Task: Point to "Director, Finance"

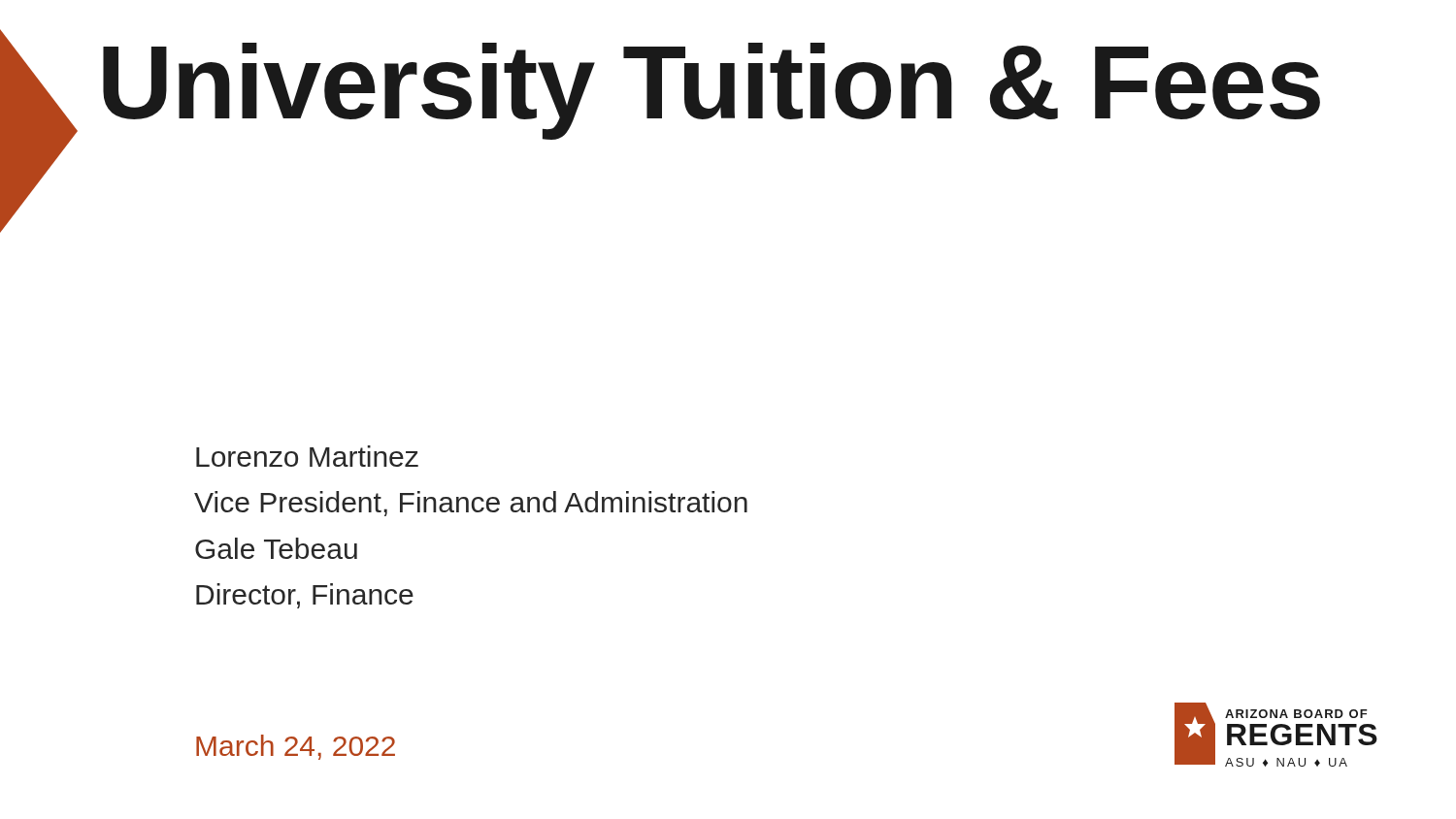Action: pos(304,595)
